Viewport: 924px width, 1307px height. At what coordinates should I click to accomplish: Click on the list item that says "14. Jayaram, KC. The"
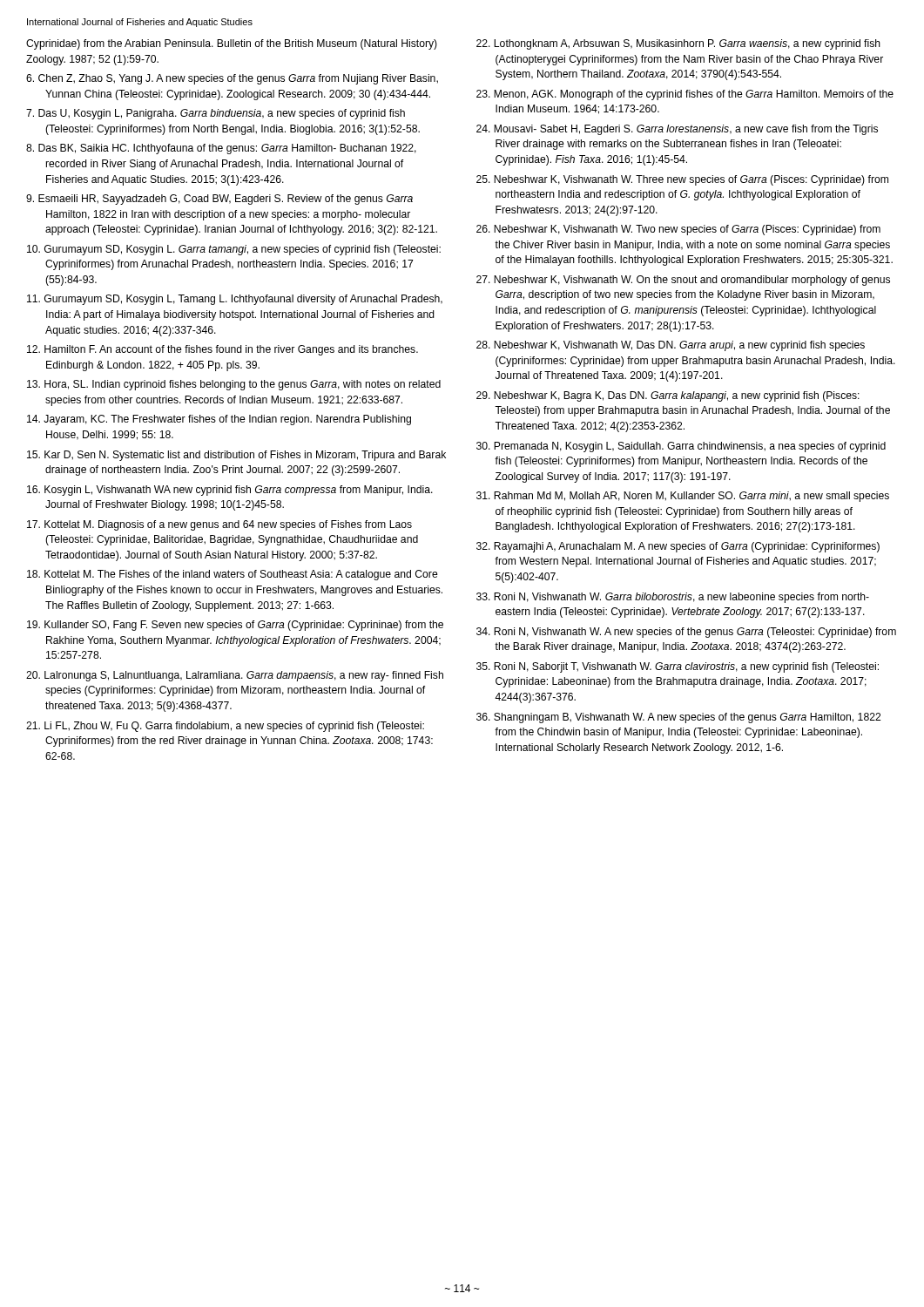pos(219,427)
